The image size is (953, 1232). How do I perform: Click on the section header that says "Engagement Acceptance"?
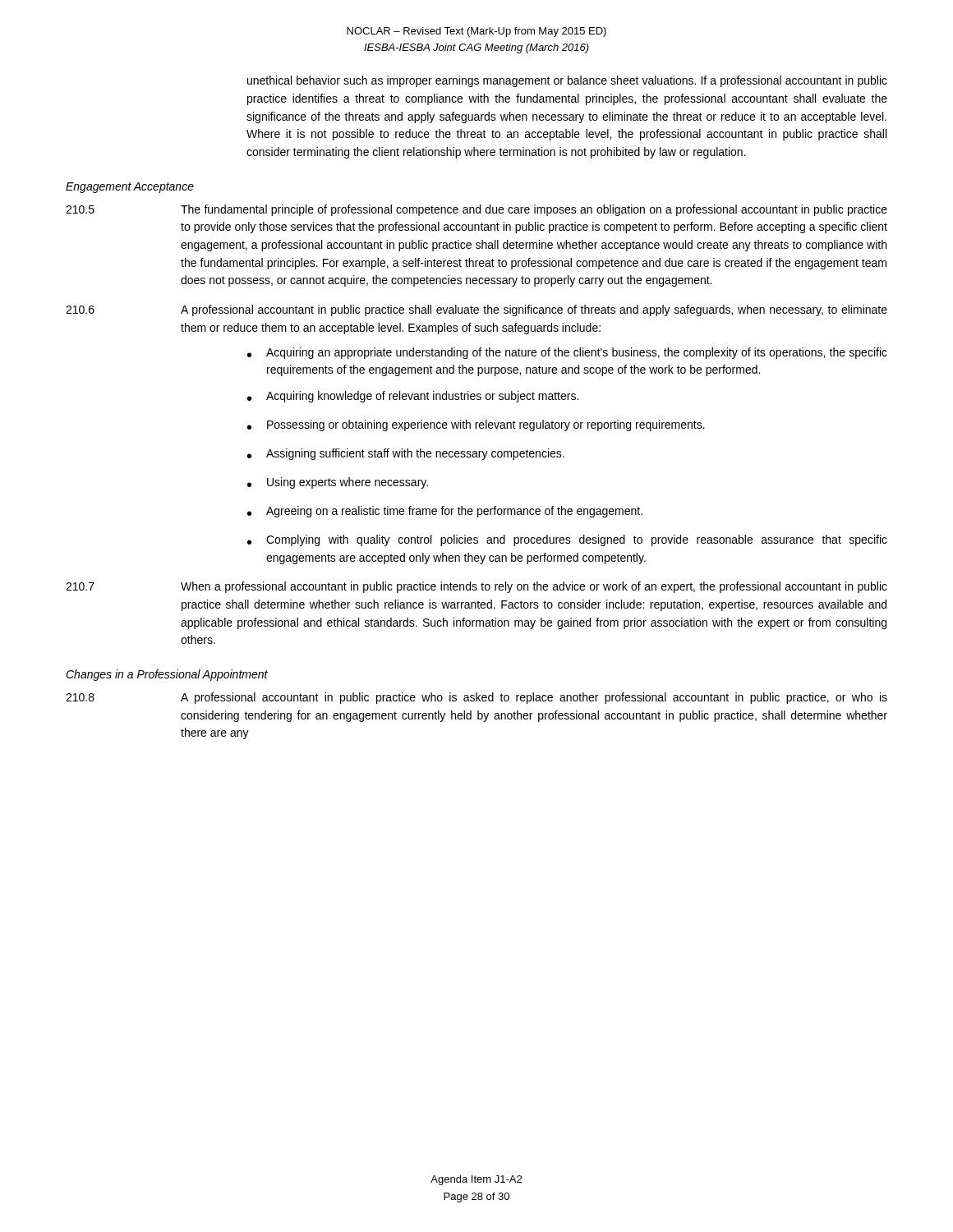coord(130,186)
